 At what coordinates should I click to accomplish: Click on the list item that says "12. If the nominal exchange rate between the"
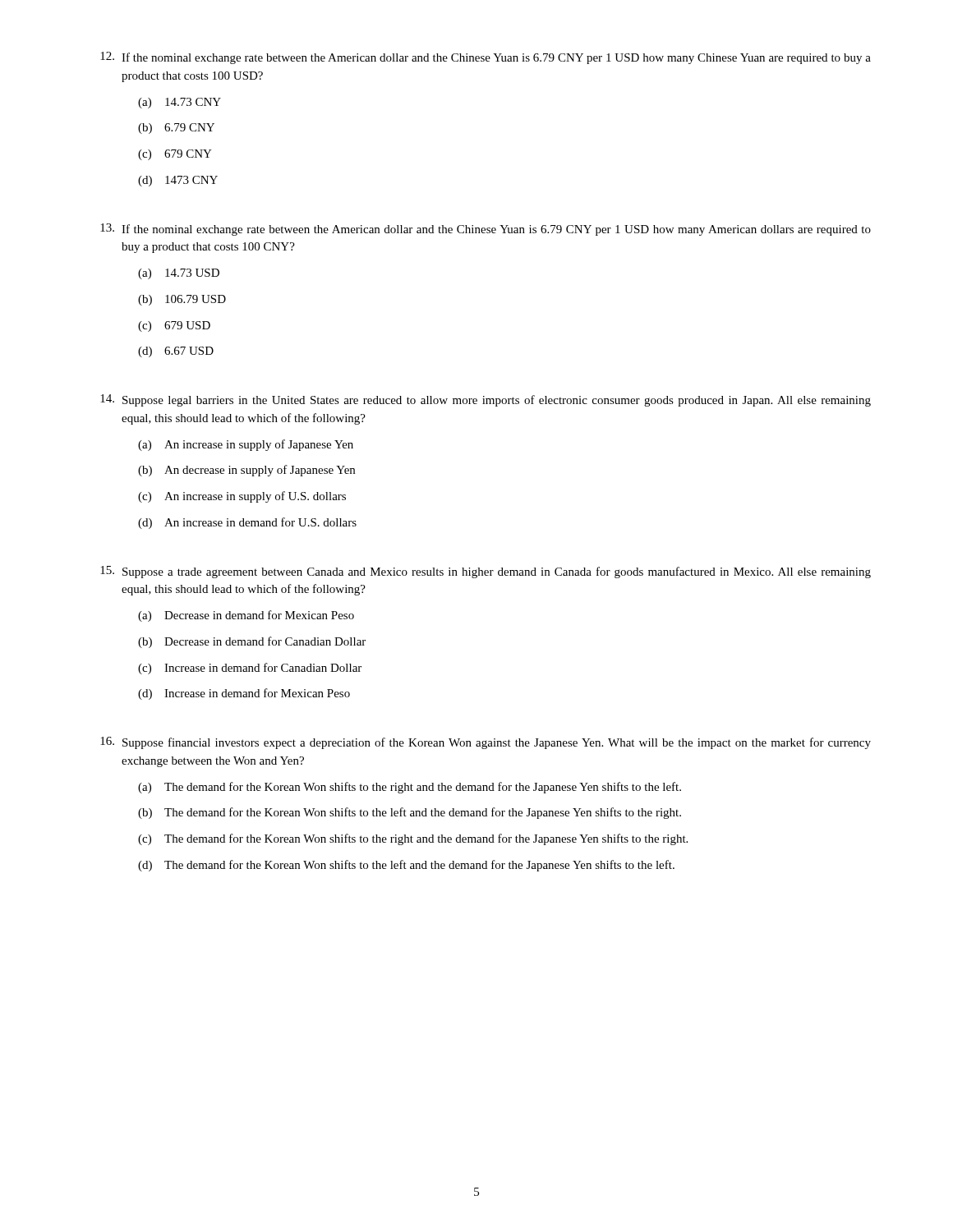click(486, 58)
